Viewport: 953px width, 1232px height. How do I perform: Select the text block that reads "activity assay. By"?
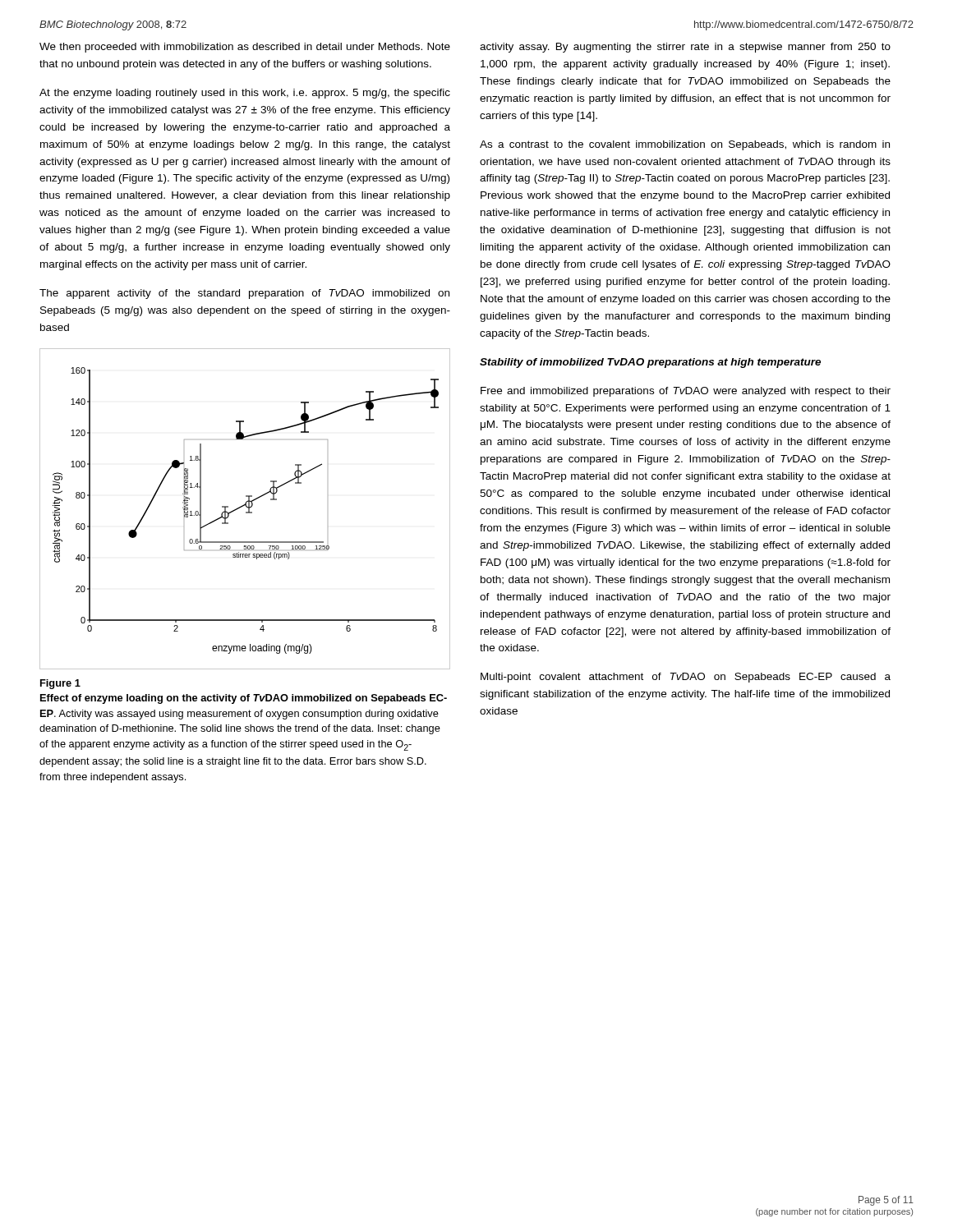tap(685, 82)
